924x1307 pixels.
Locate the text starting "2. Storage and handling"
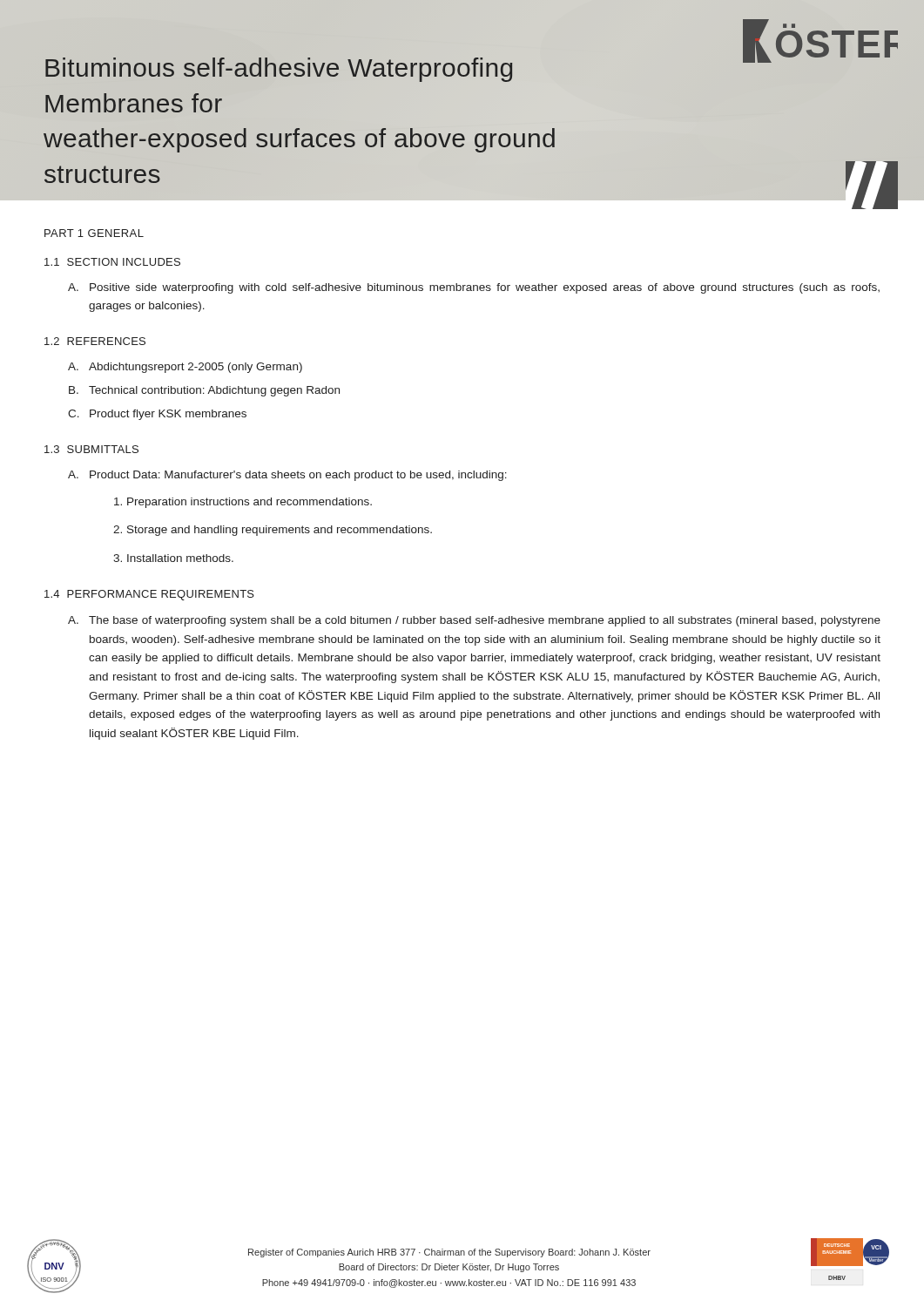click(273, 530)
